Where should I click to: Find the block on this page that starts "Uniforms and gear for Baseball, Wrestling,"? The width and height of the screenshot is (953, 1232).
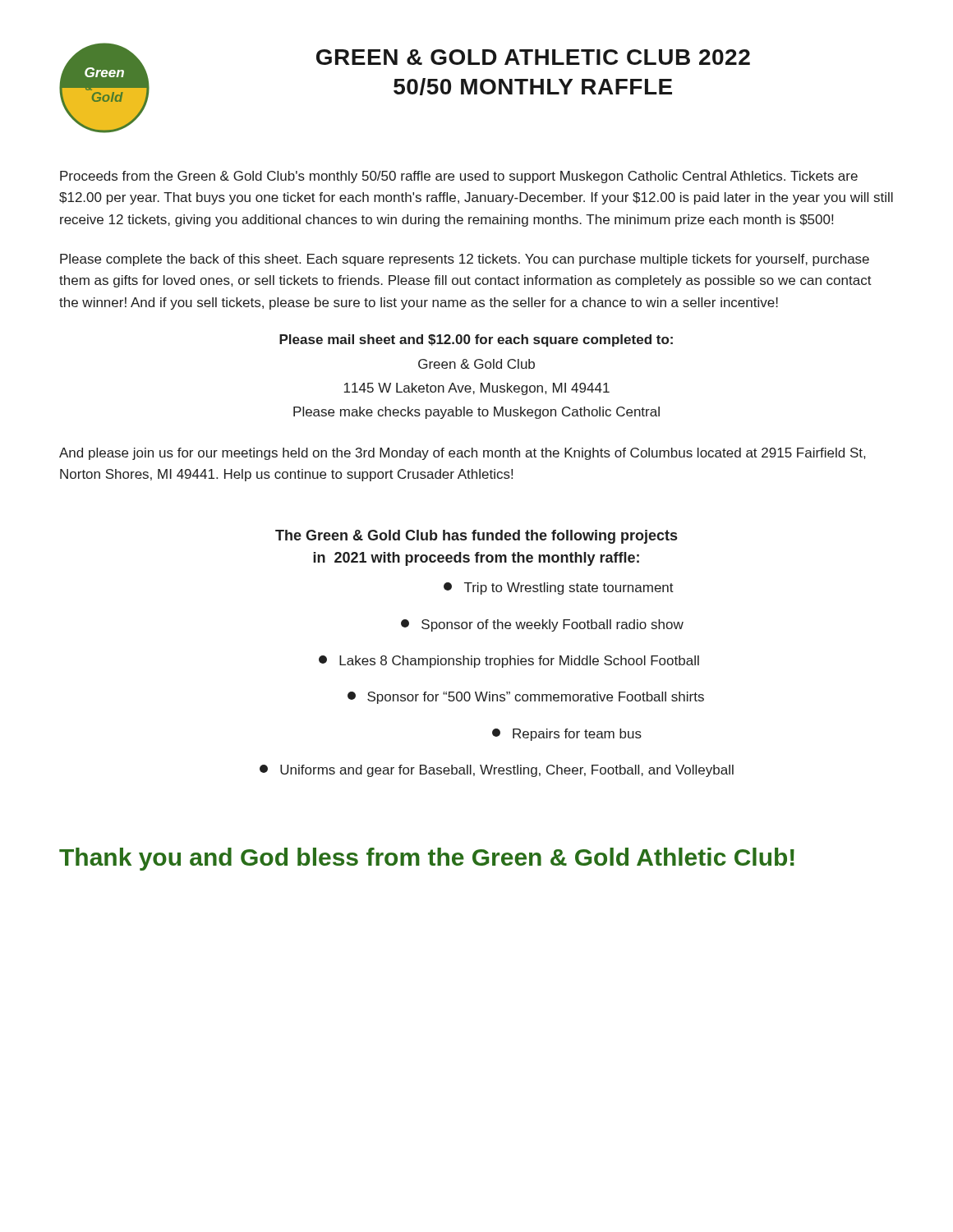tap(497, 771)
